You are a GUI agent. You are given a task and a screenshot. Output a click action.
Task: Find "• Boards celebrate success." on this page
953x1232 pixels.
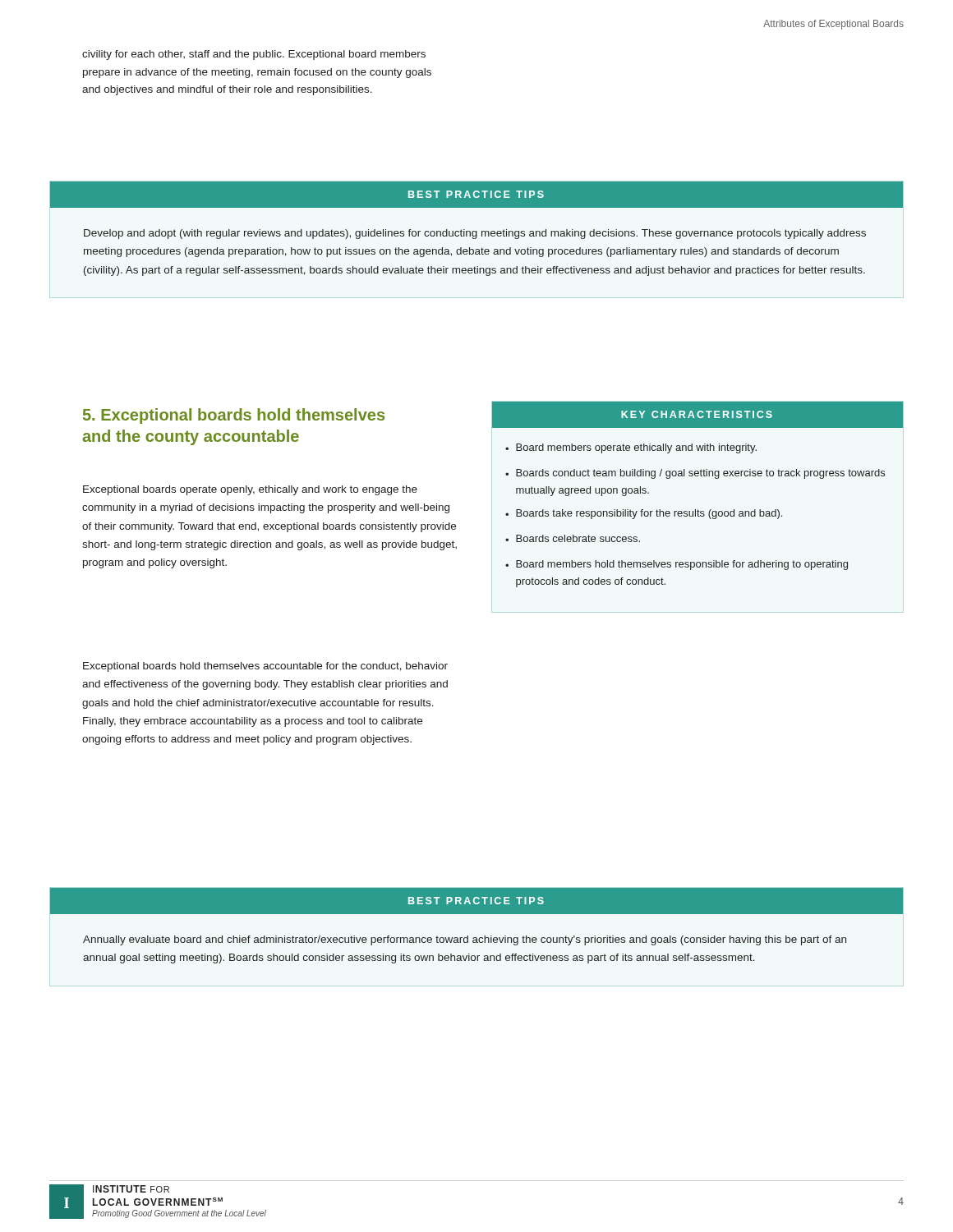(x=573, y=540)
